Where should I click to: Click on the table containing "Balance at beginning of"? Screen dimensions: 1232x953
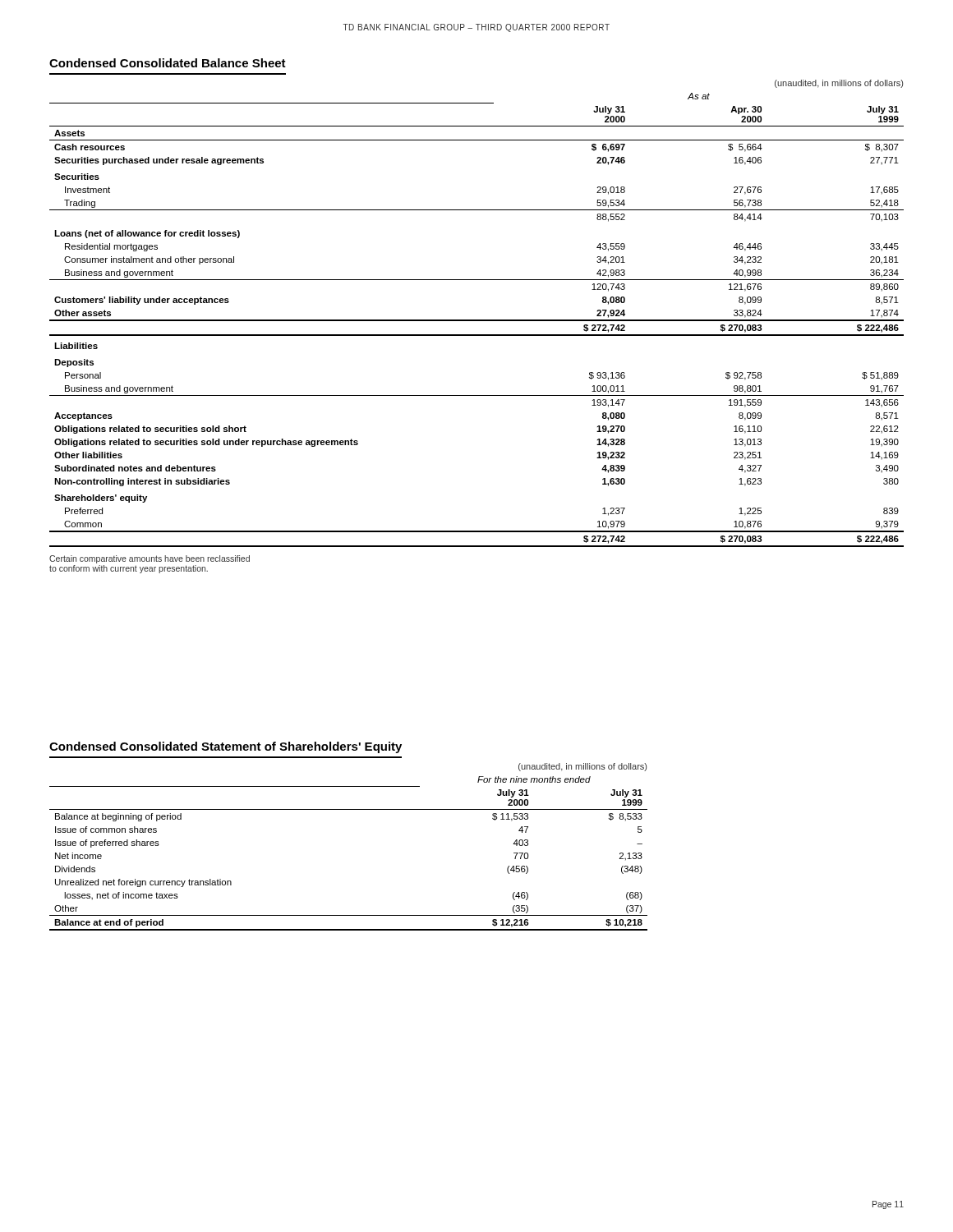point(476,852)
